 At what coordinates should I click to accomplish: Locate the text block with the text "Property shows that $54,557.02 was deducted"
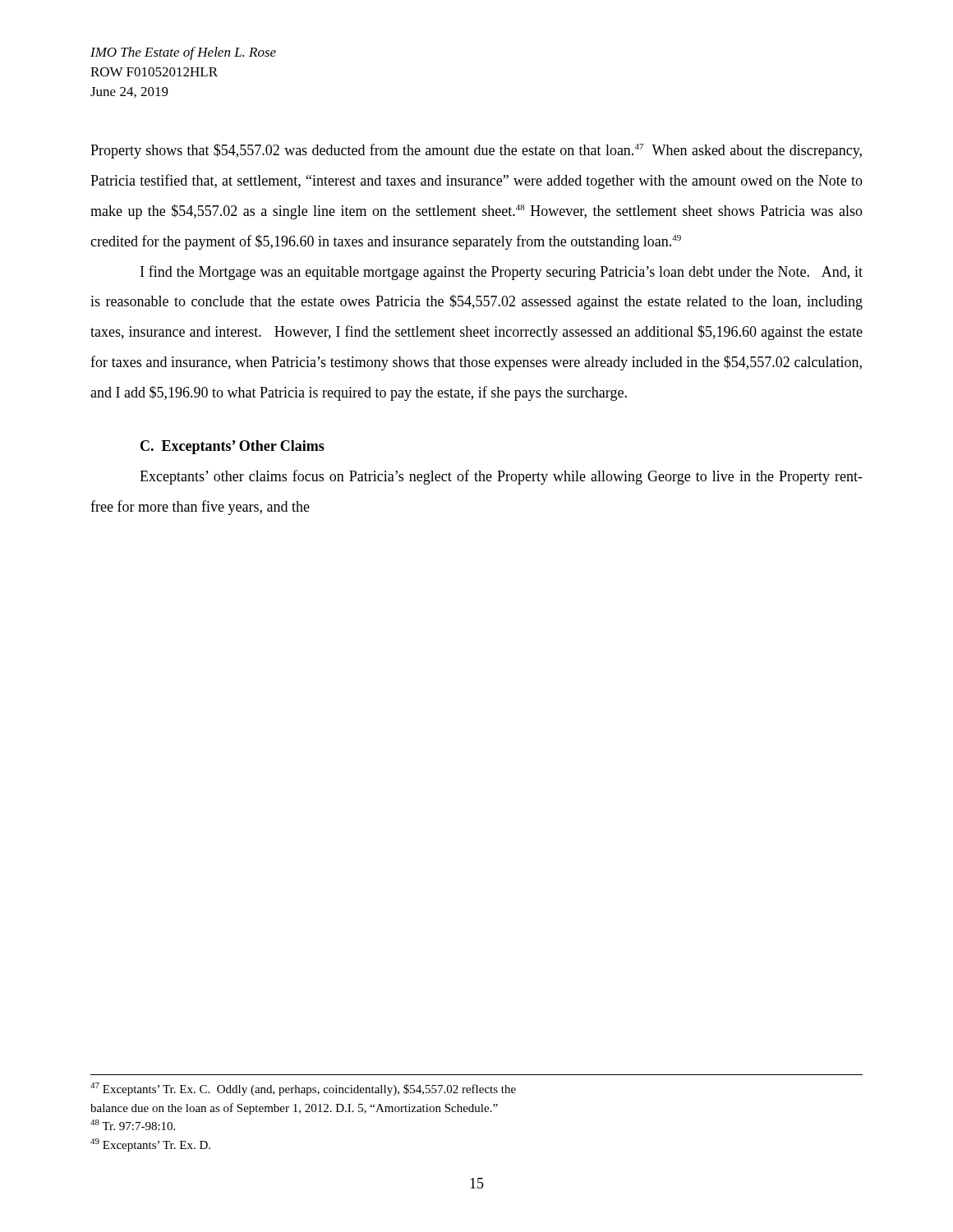pyautogui.click(x=476, y=196)
